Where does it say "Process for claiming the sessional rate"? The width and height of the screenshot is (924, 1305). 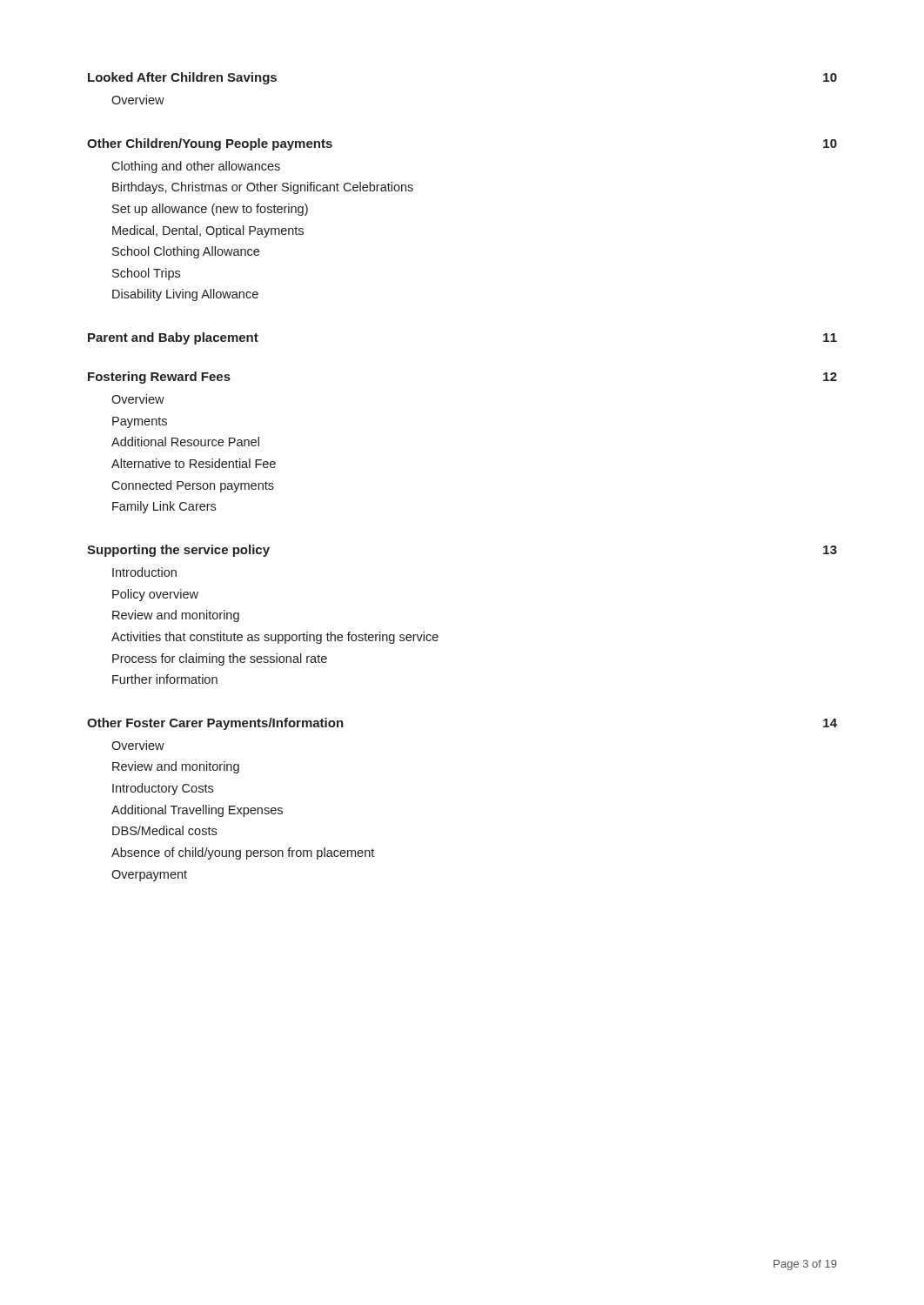[x=219, y=658]
